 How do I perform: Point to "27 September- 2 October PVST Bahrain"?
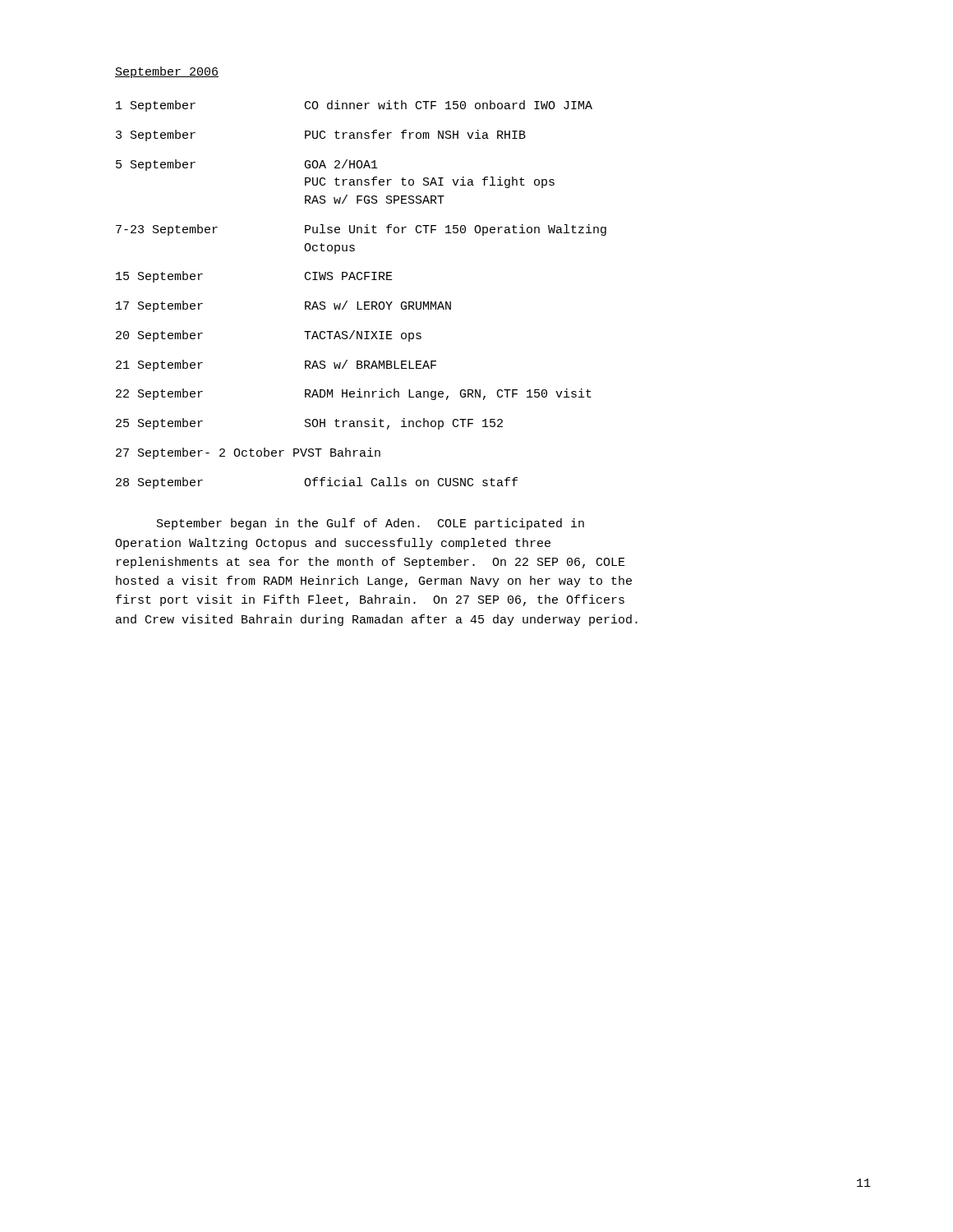(248, 454)
